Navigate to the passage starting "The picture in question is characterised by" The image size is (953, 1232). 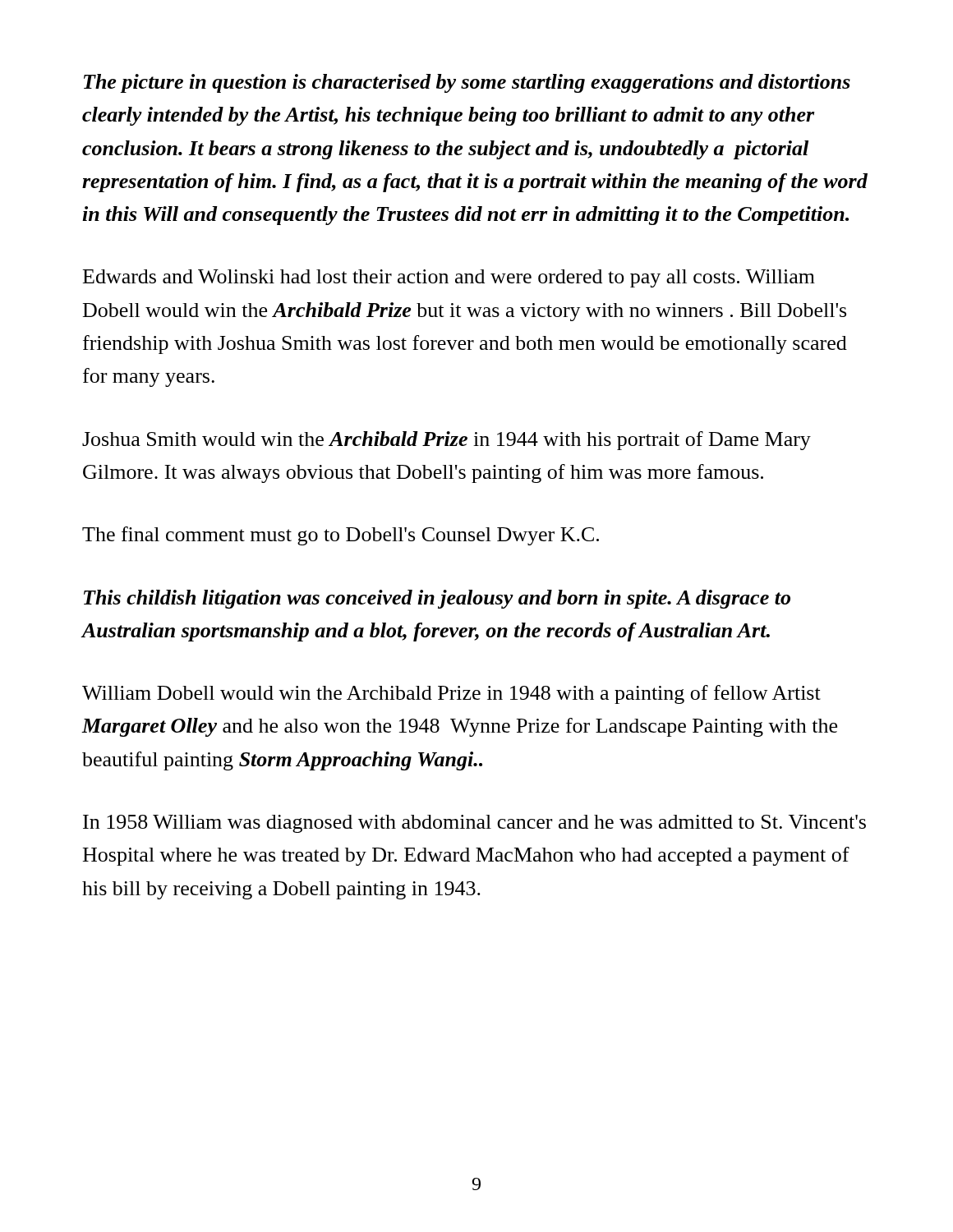pos(475,148)
